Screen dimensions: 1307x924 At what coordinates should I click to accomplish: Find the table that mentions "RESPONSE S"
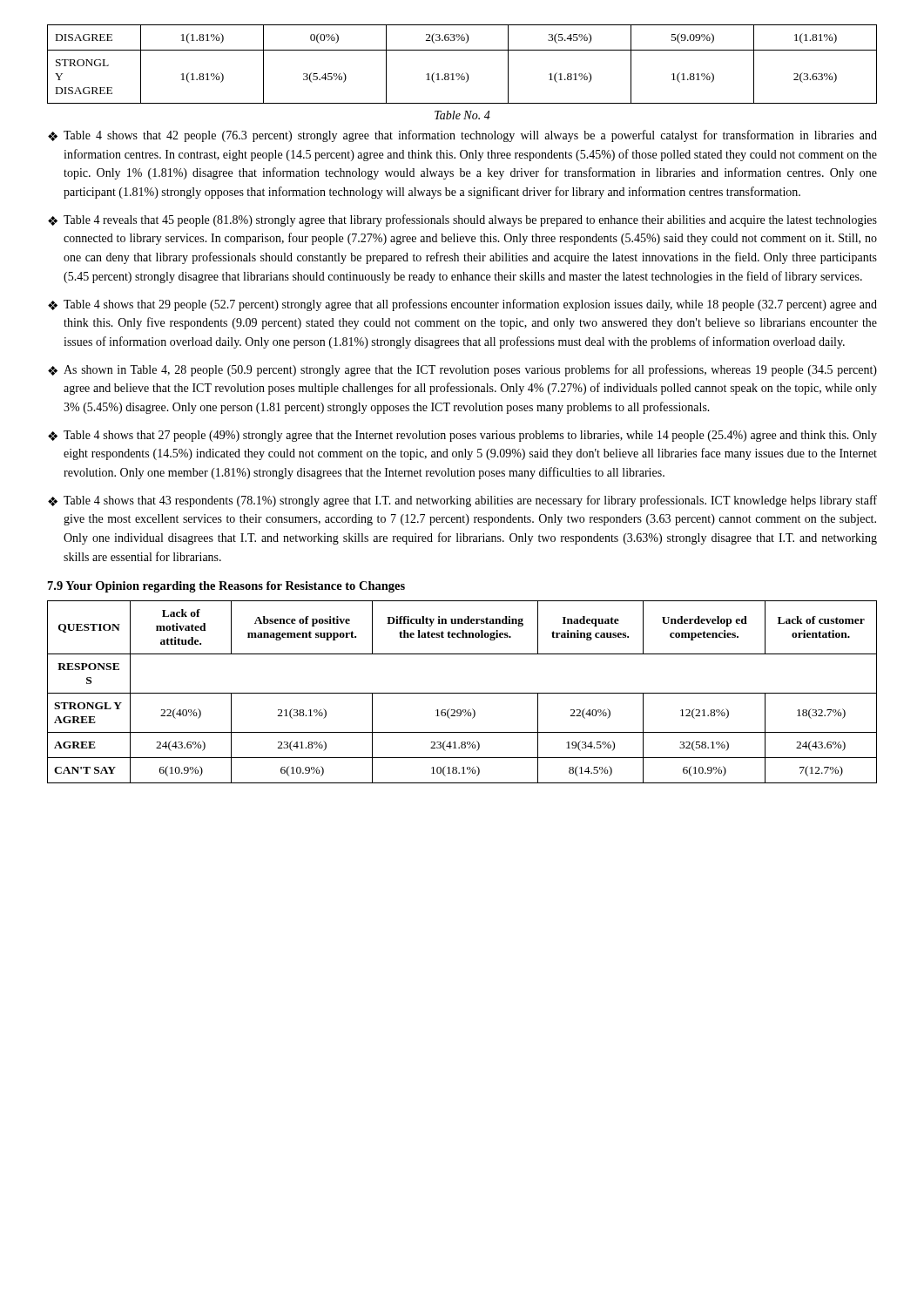(x=462, y=692)
